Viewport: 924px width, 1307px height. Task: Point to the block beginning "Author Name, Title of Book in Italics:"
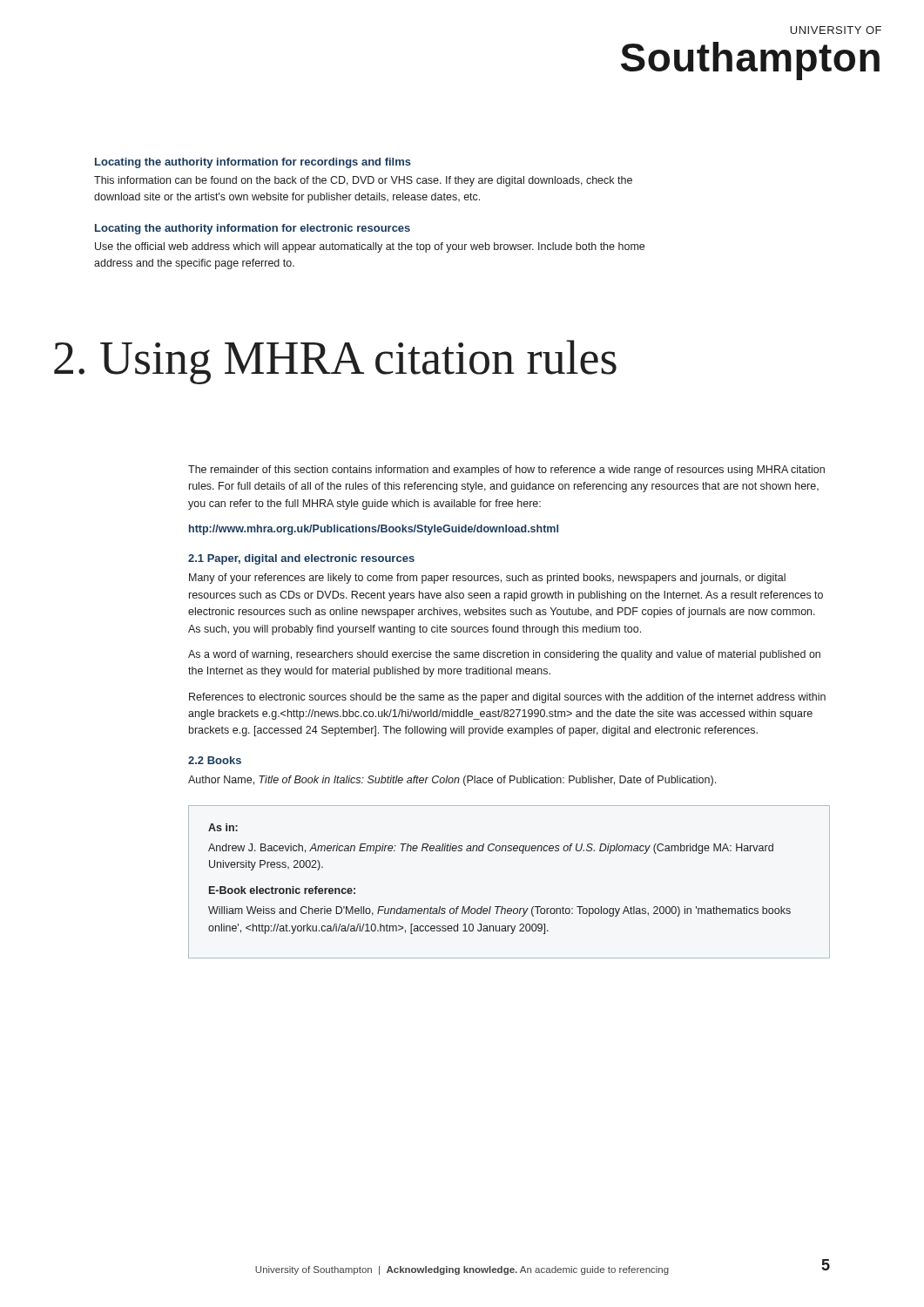[x=452, y=780]
